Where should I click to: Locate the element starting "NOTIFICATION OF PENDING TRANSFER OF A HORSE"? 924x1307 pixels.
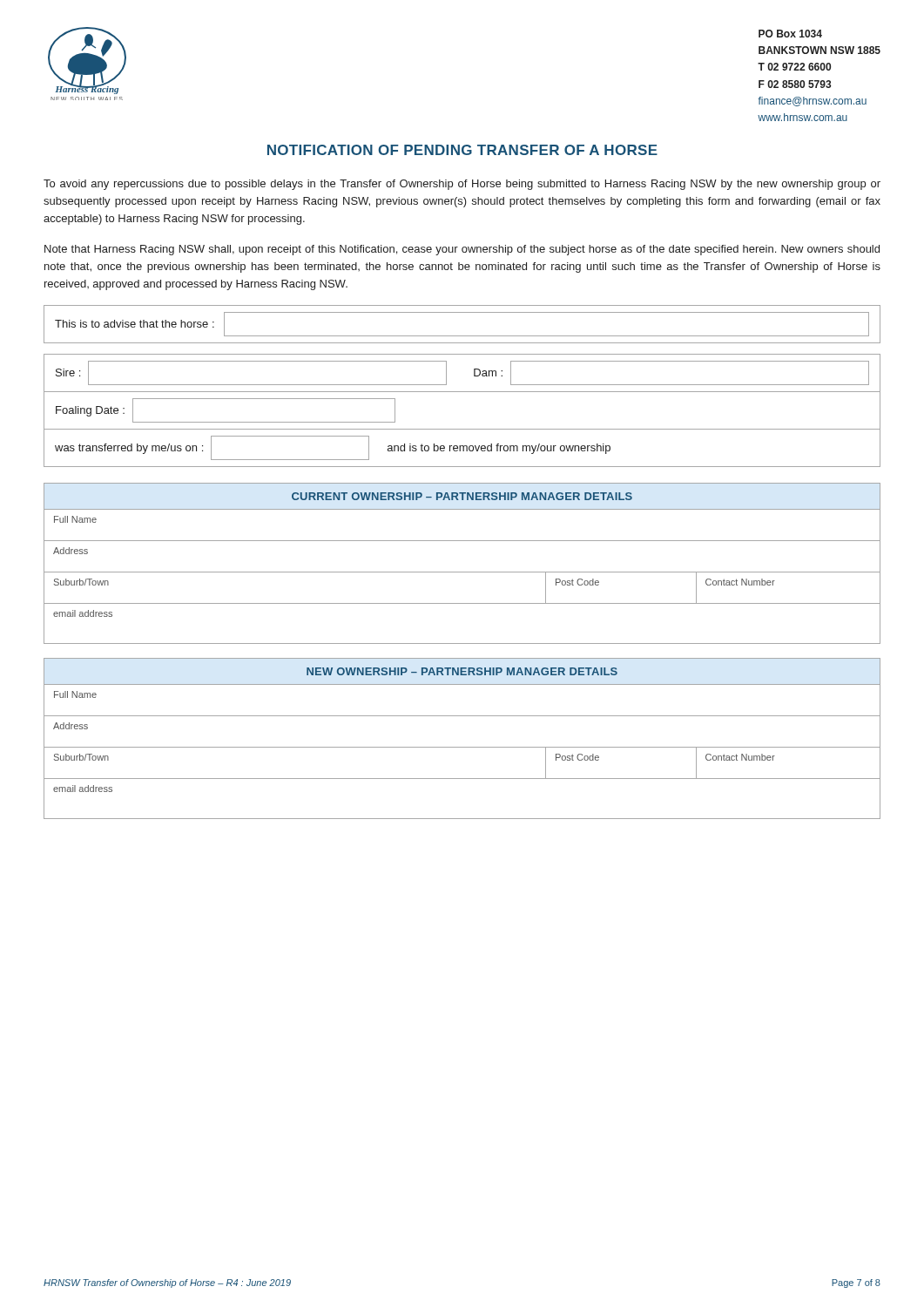tap(462, 150)
